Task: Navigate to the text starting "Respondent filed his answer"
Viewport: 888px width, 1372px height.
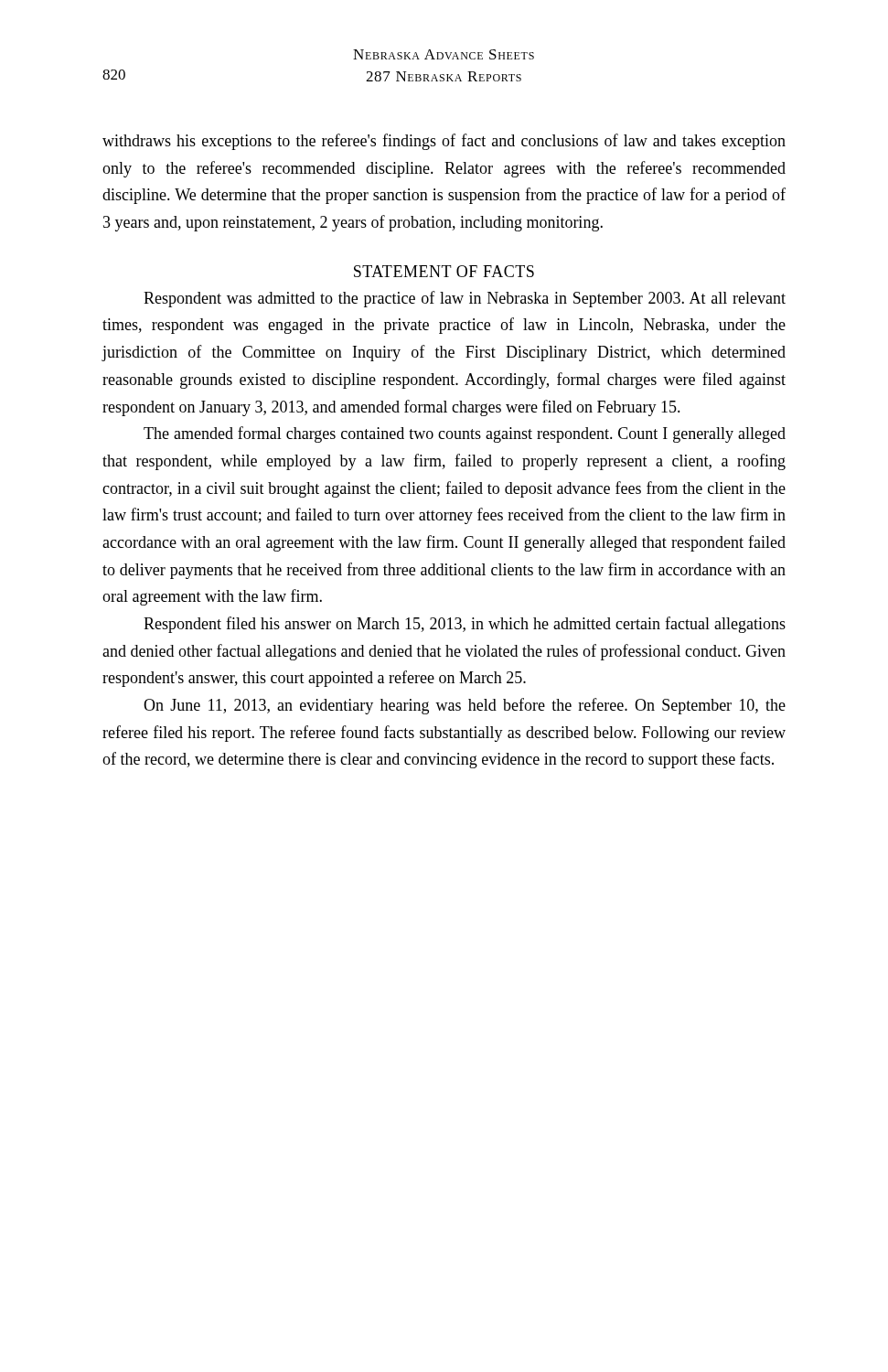Action: [x=444, y=651]
